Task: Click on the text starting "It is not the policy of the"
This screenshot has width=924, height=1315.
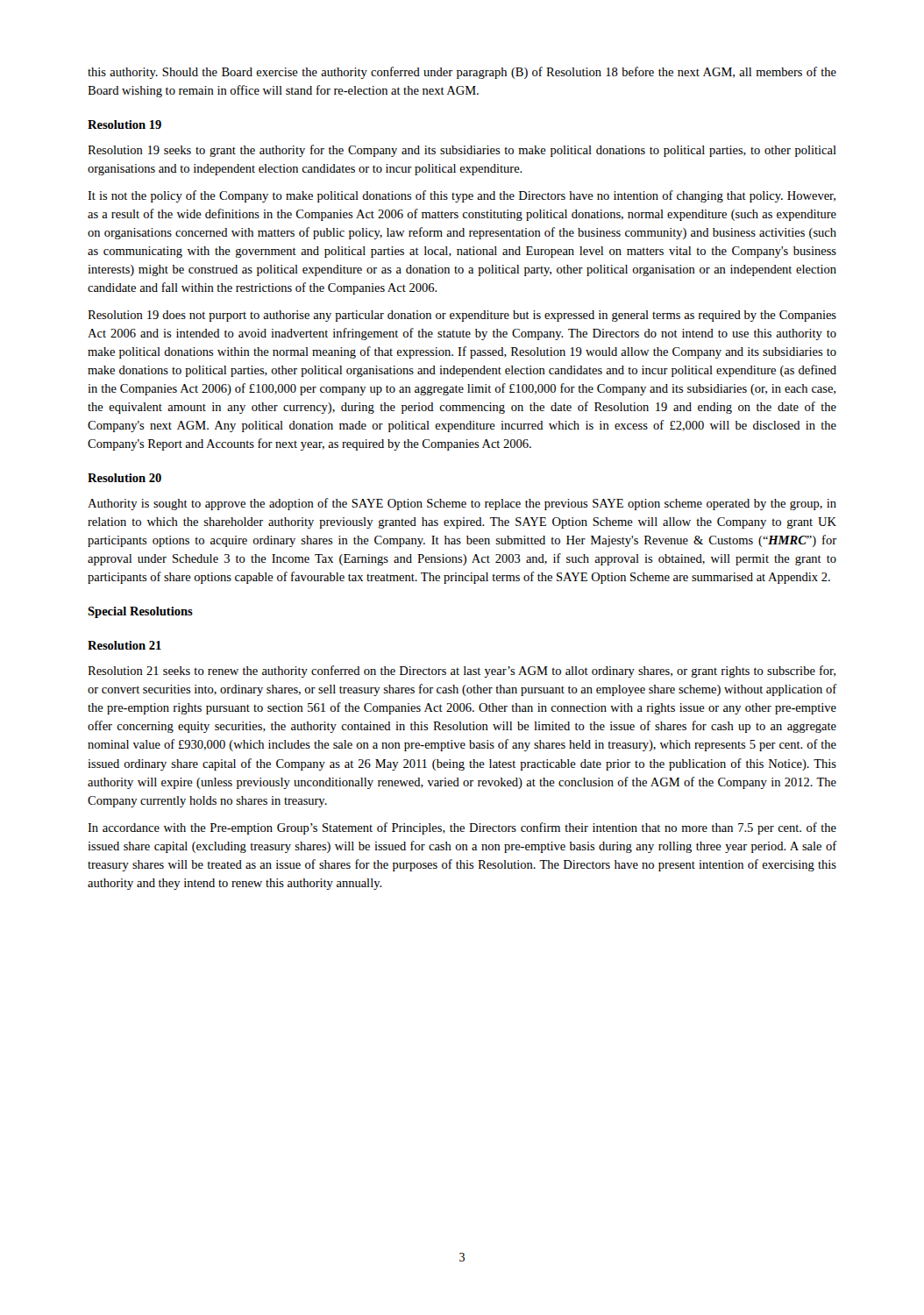Action: pyautogui.click(x=462, y=242)
